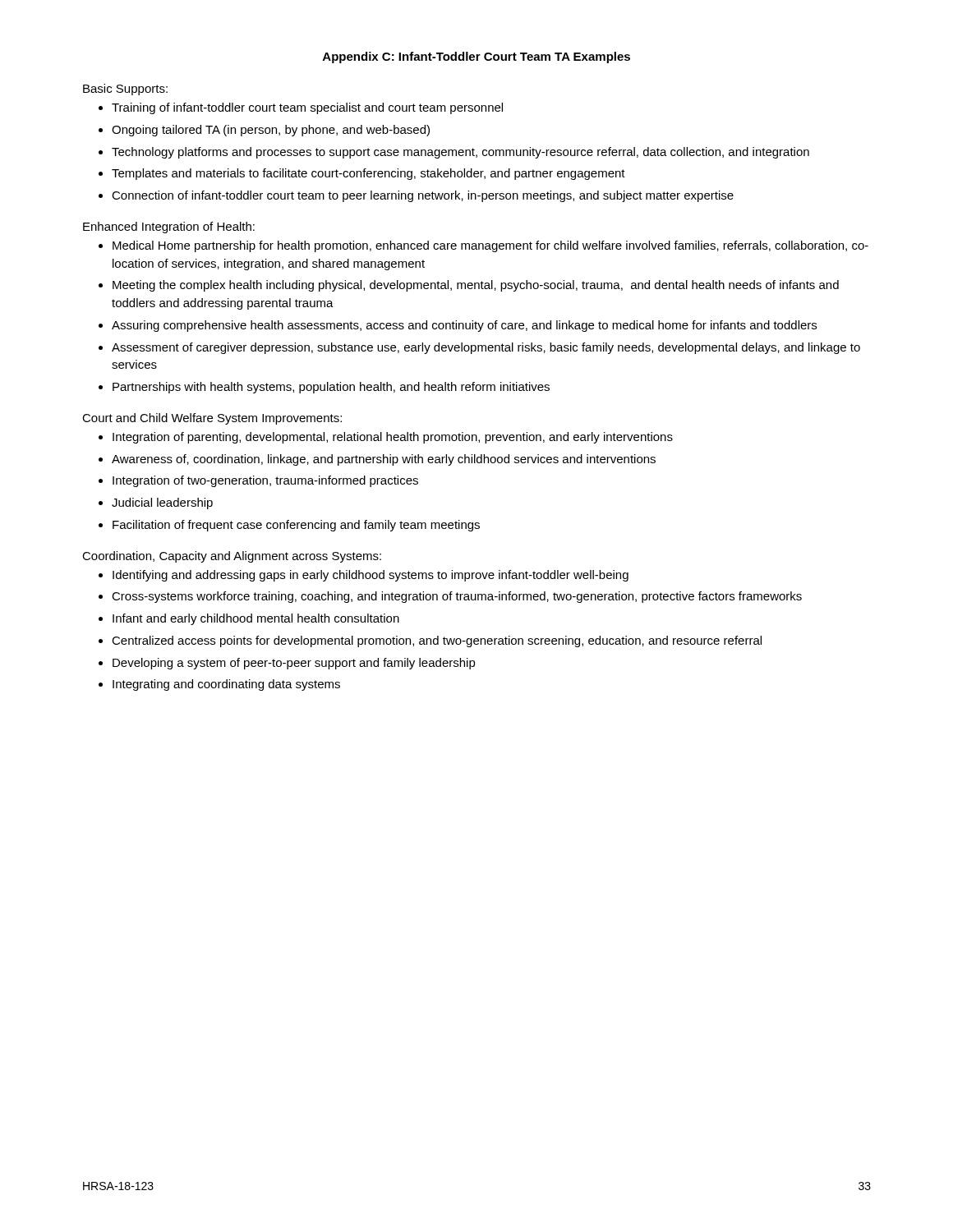
Task: Select the passage starting "Identifying and addressing gaps in early childhood systems"
Action: pos(370,574)
